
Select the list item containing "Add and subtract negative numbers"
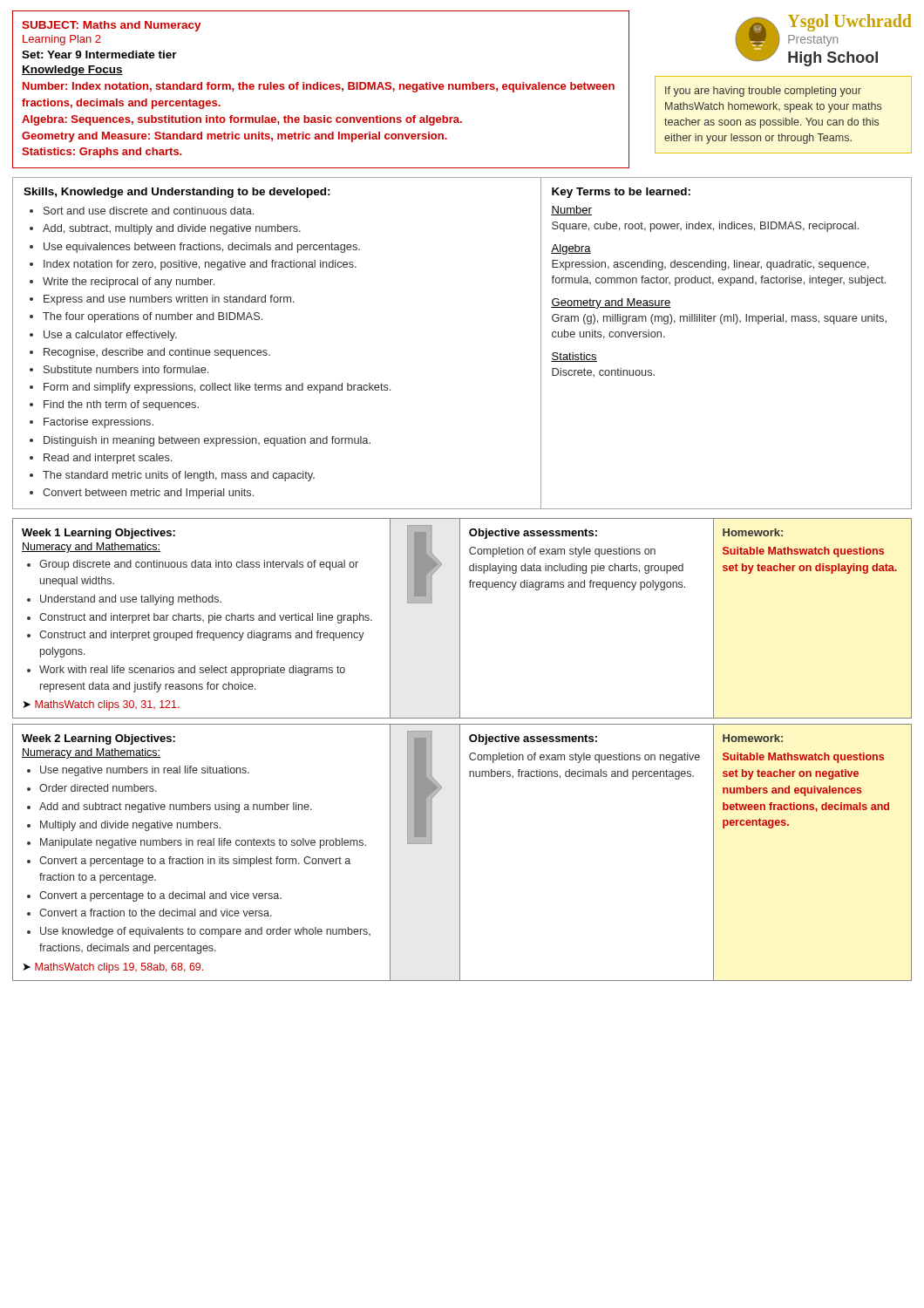(176, 807)
